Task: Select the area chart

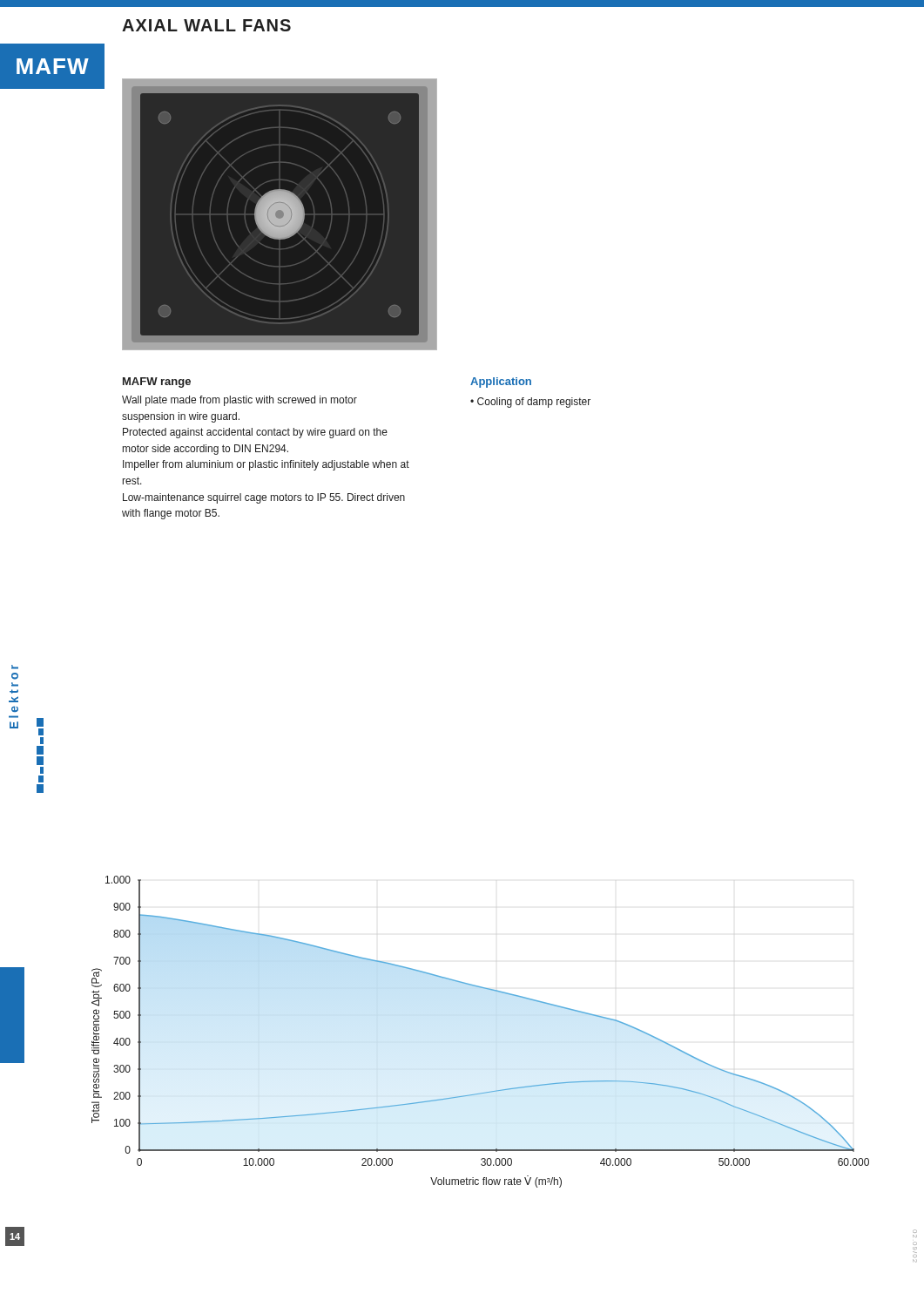Action: [479, 1046]
